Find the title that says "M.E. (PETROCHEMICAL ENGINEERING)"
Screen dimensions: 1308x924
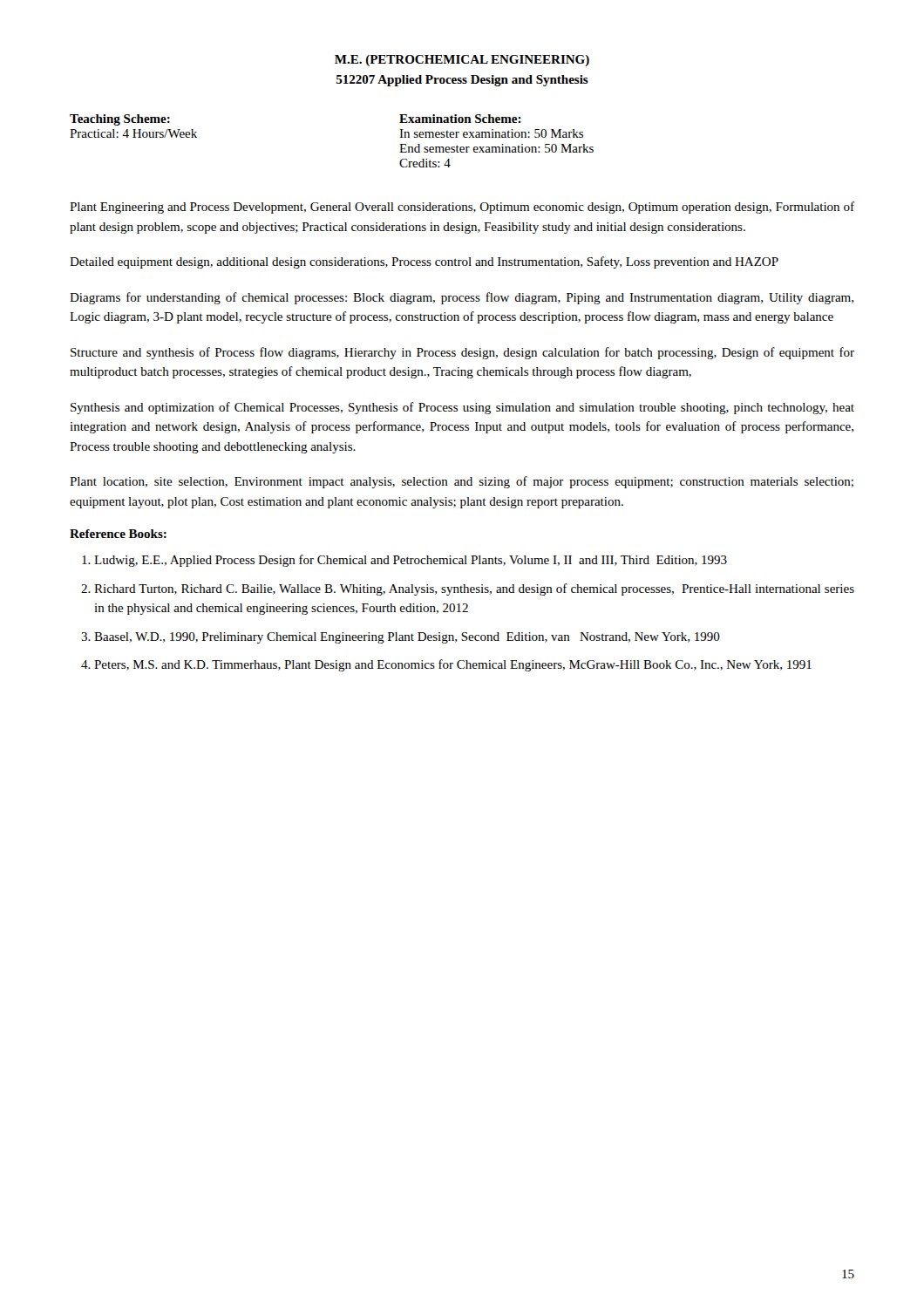click(462, 59)
